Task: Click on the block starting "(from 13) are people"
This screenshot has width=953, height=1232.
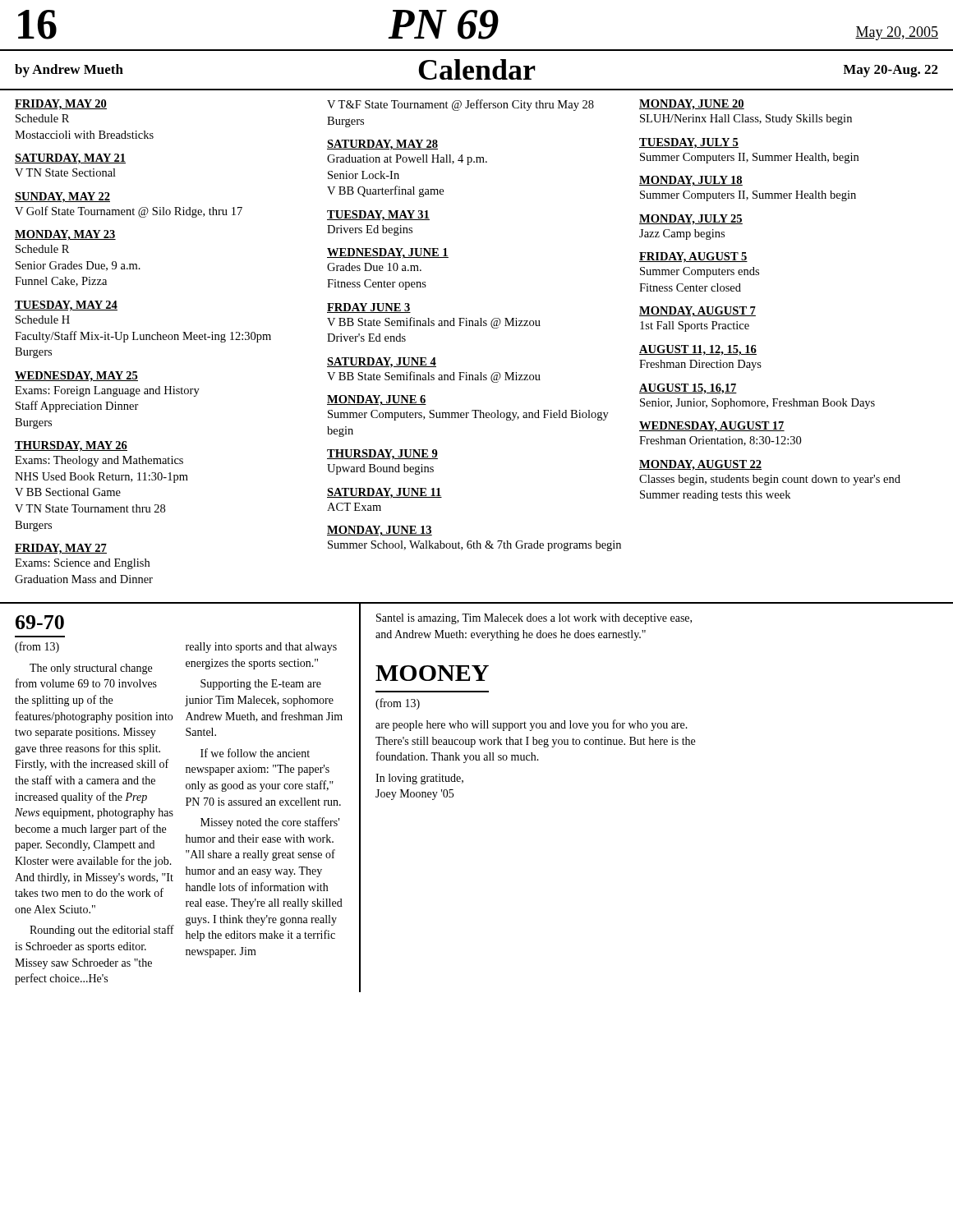Action: point(540,749)
